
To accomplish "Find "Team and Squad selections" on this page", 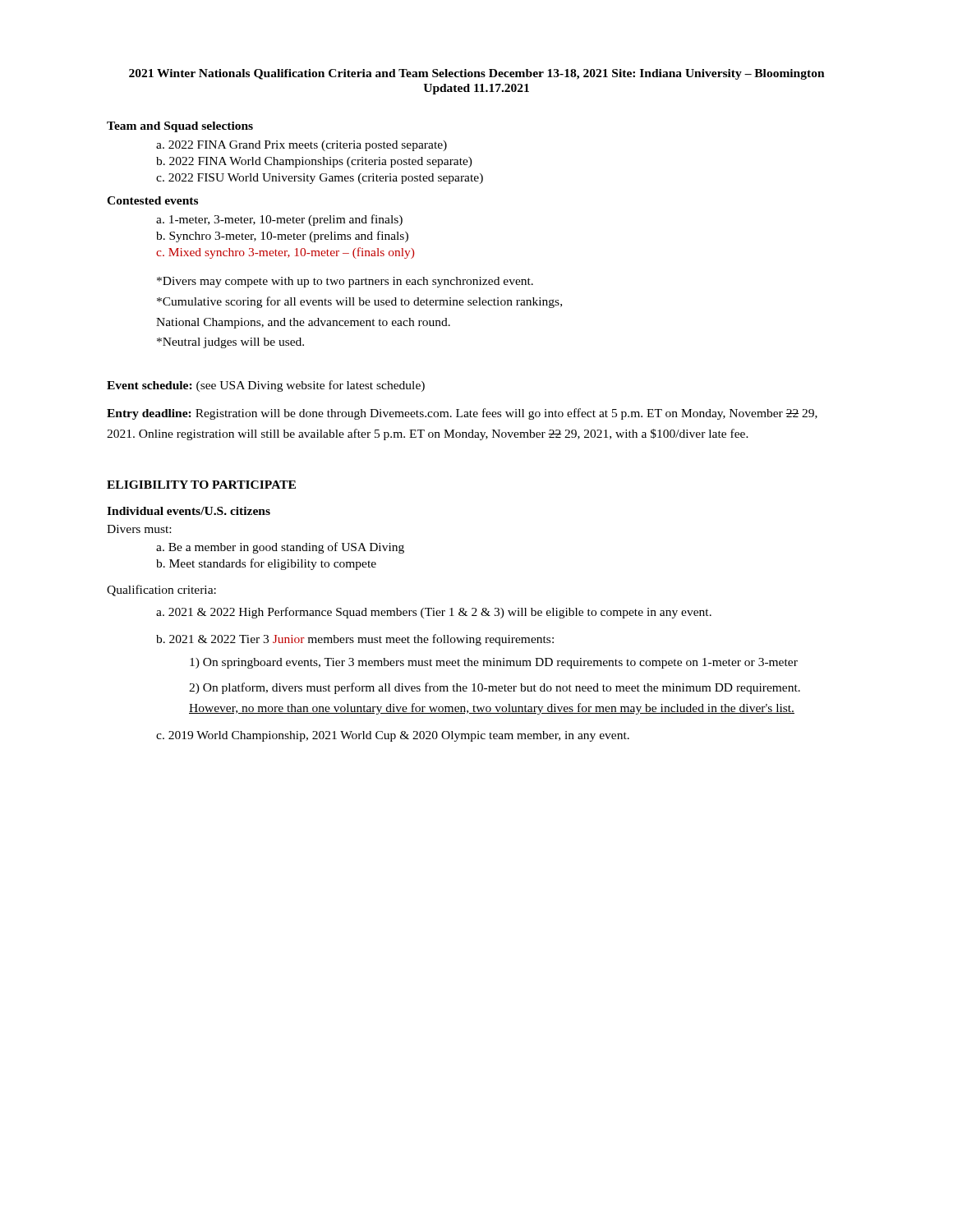I will click(180, 125).
